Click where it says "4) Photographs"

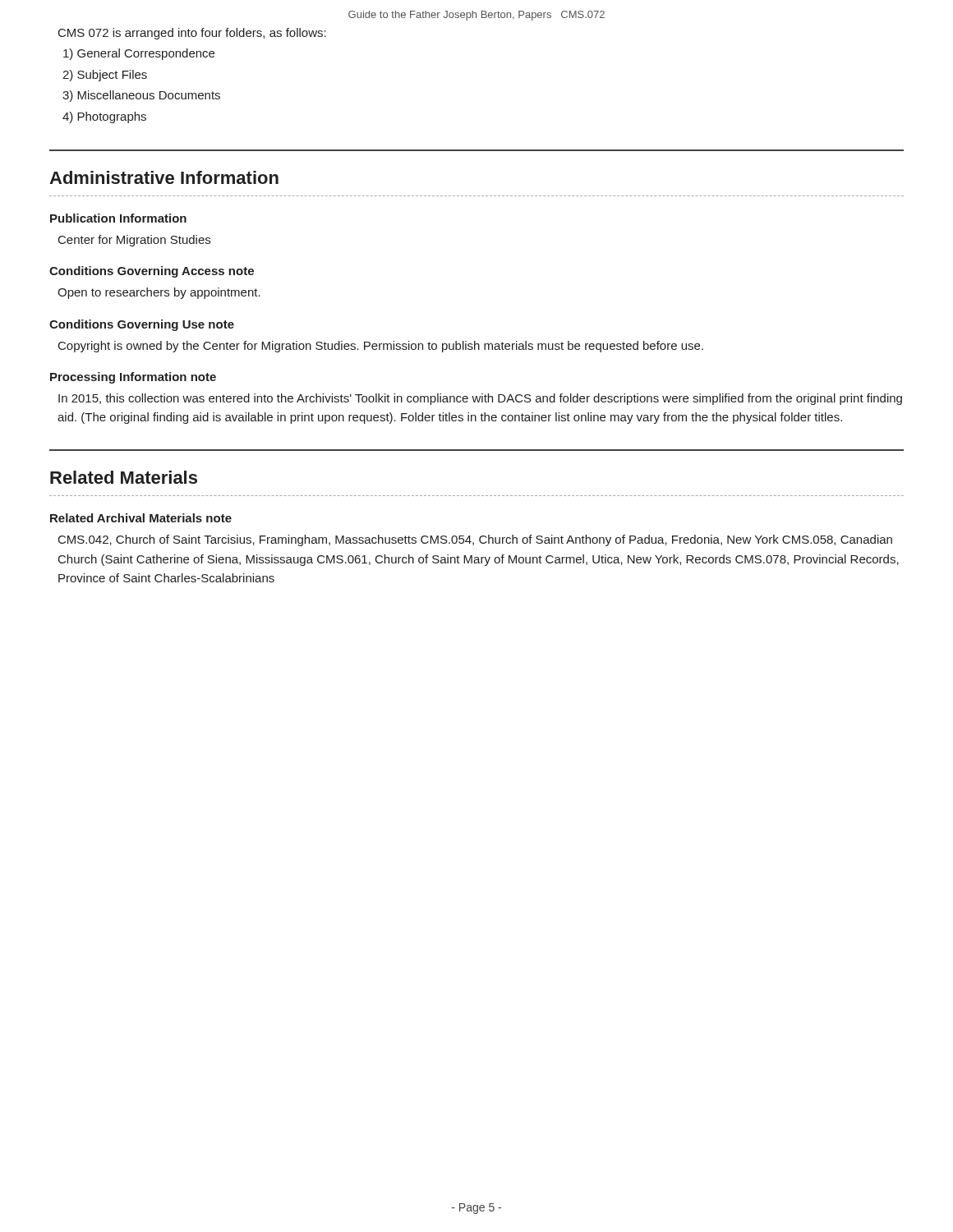pyautogui.click(x=105, y=116)
